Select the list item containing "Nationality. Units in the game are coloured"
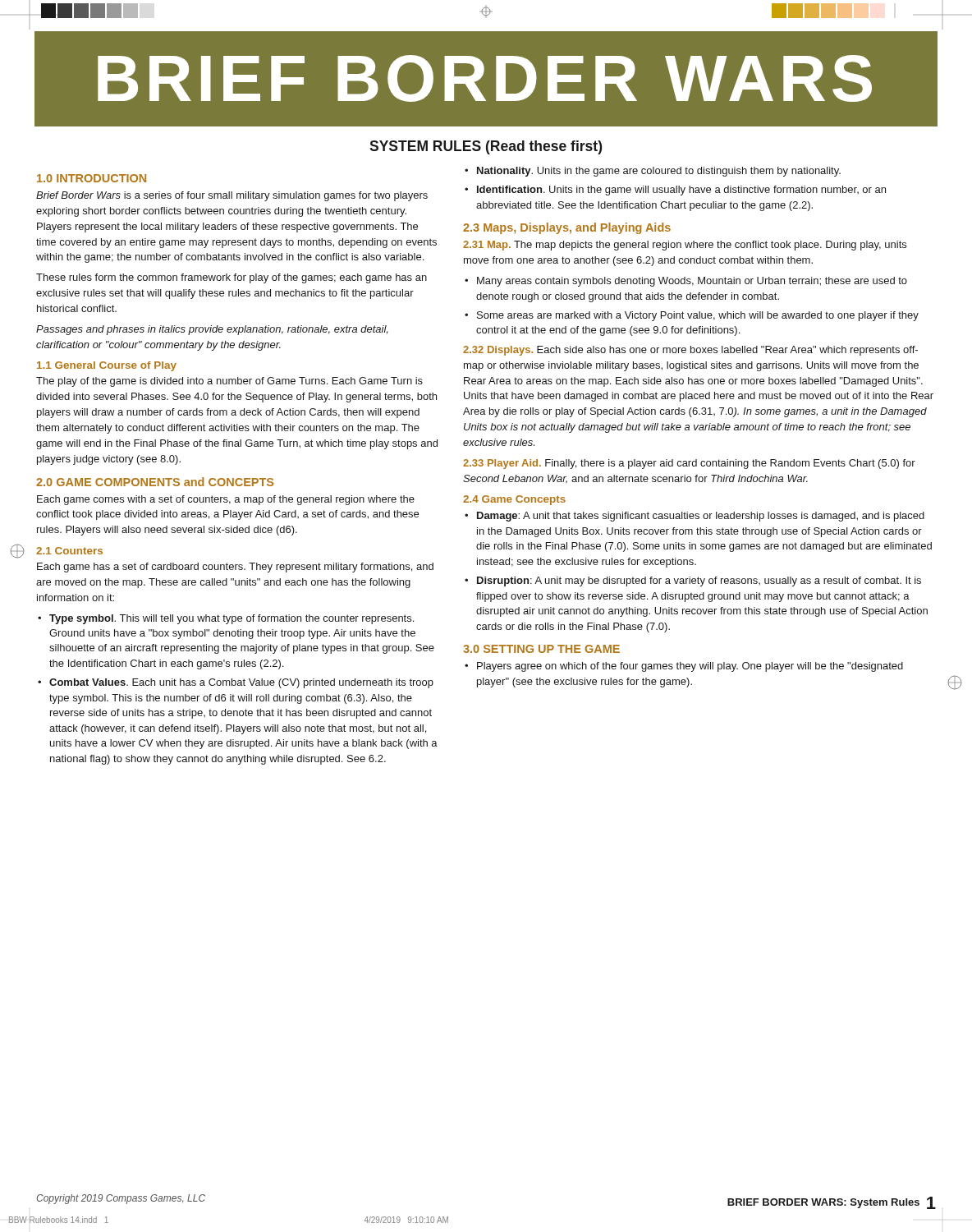 click(659, 170)
